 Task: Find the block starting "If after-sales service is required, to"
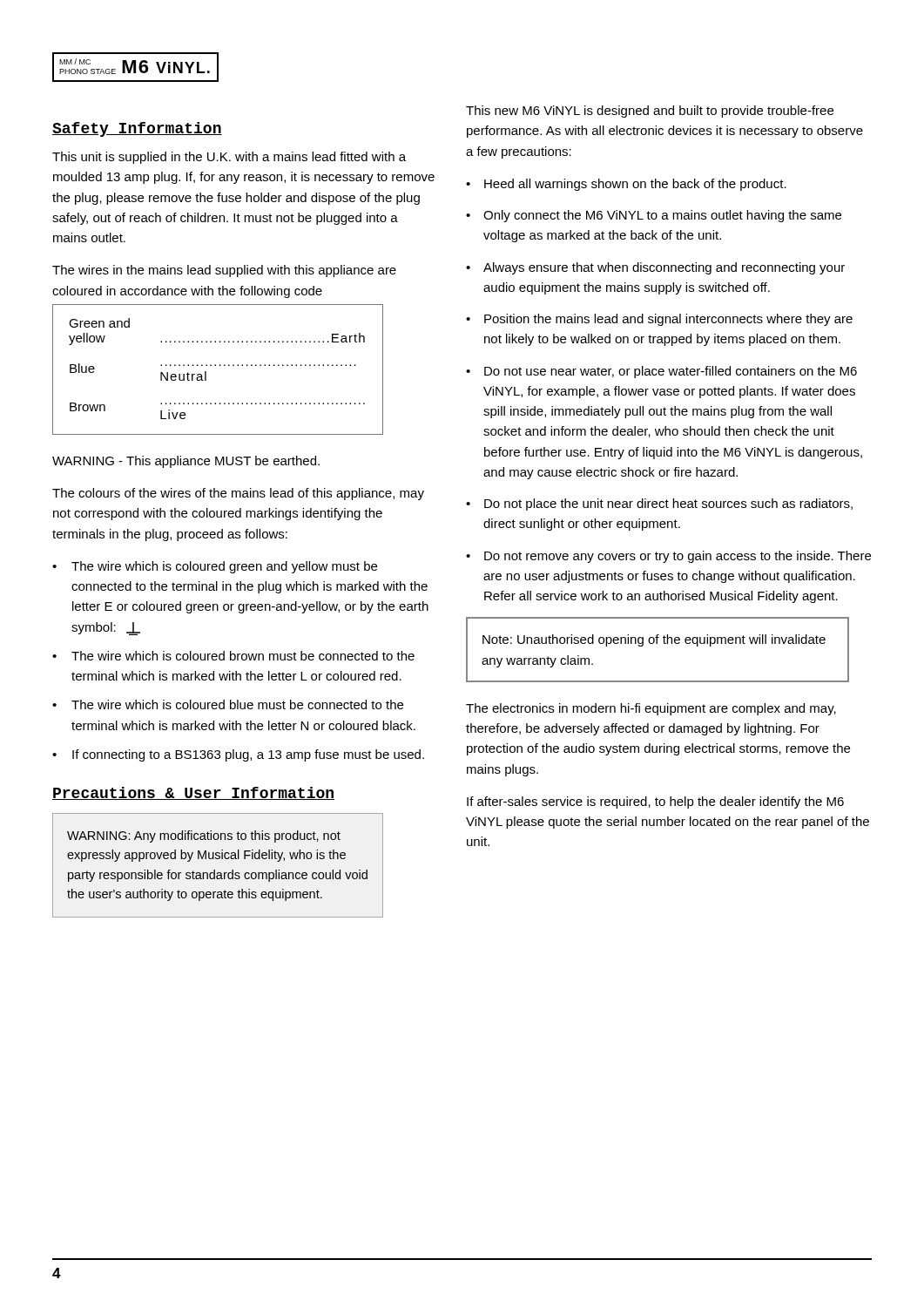pos(668,821)
